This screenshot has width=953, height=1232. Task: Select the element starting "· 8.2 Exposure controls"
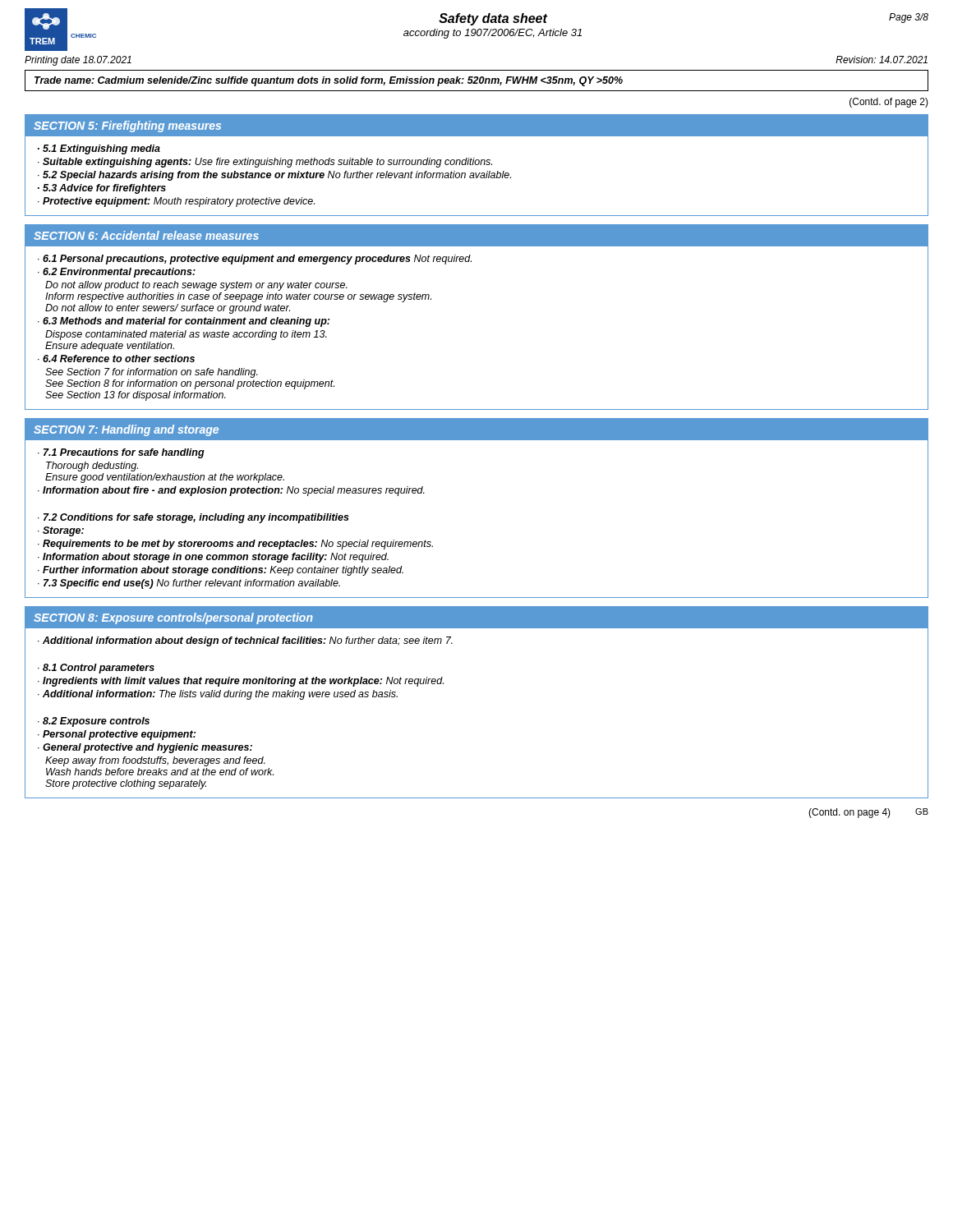tap(93, 721)
